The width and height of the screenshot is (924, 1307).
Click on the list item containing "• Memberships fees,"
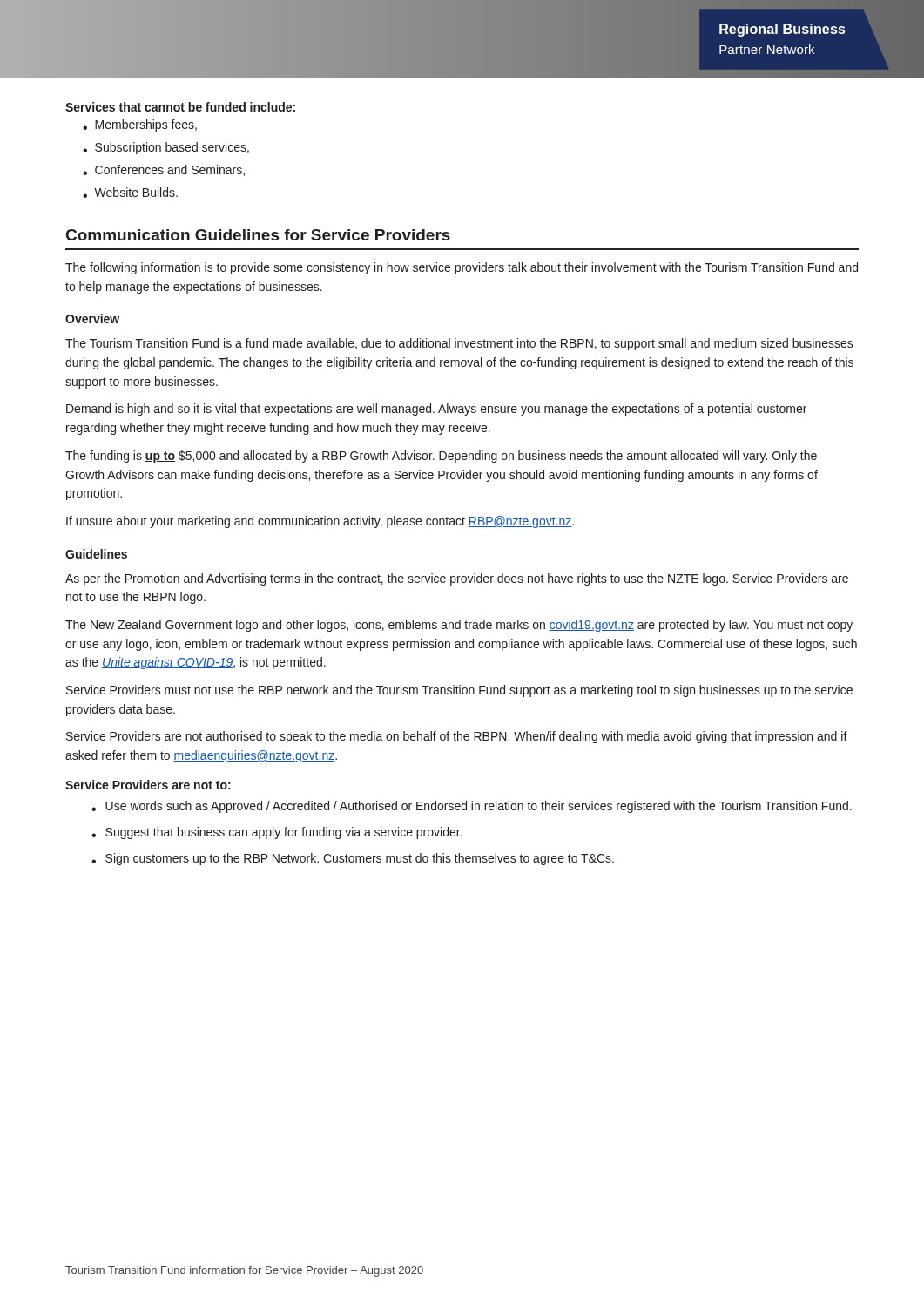click(x=140, y=128)
